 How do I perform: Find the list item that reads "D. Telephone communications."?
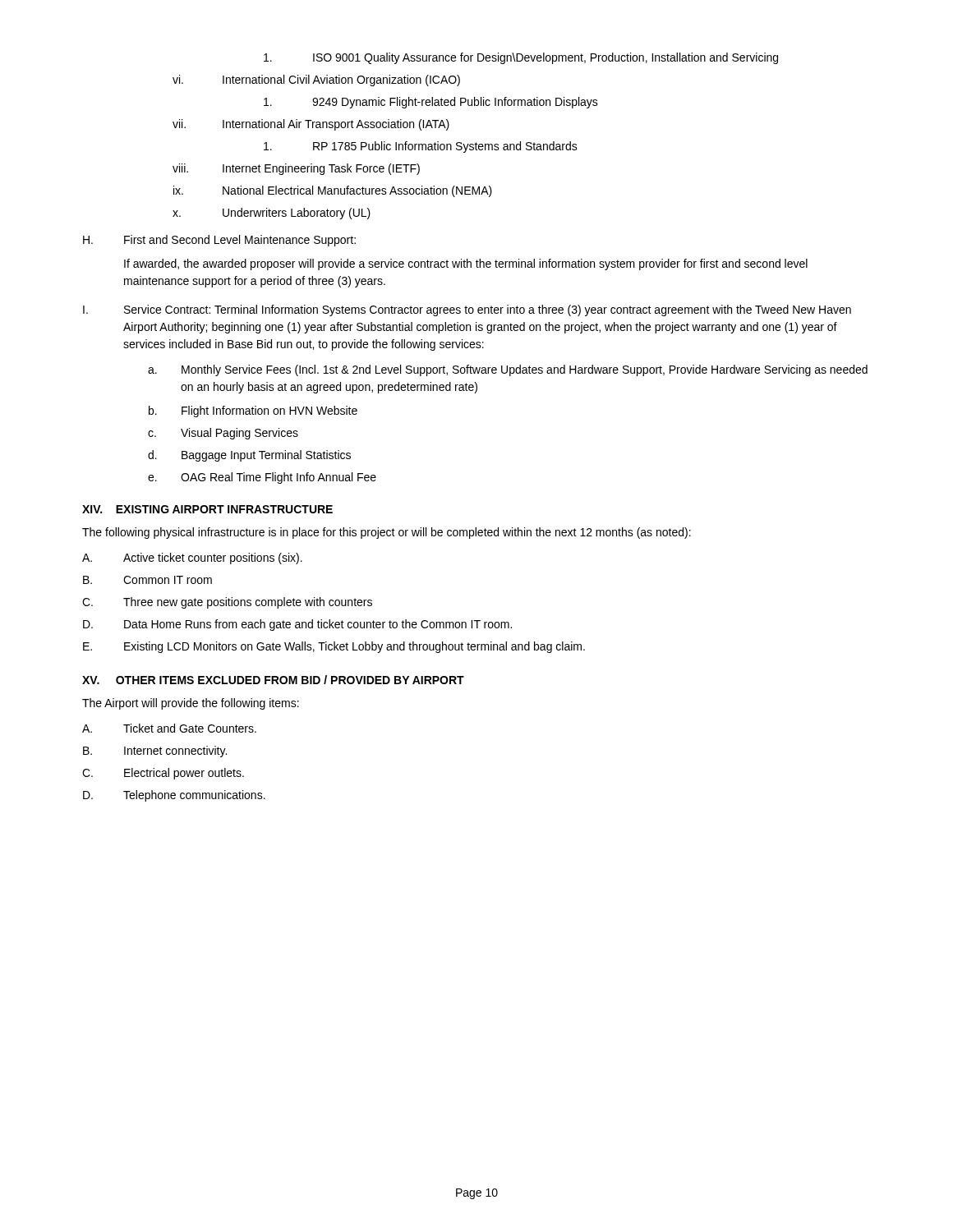tap(174, 796)
